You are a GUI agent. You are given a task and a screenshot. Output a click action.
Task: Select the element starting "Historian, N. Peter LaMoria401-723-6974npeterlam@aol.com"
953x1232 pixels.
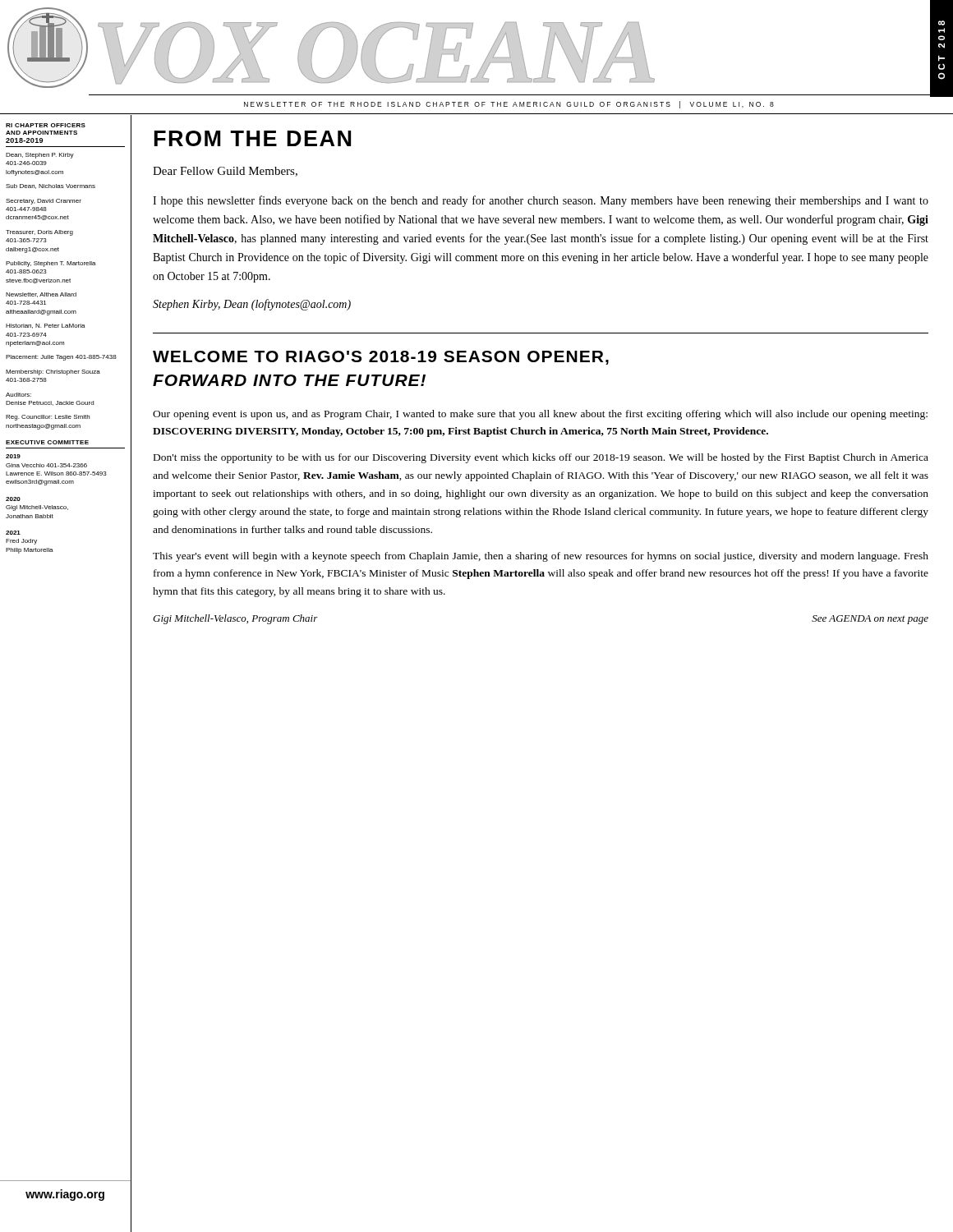point(45,334)
